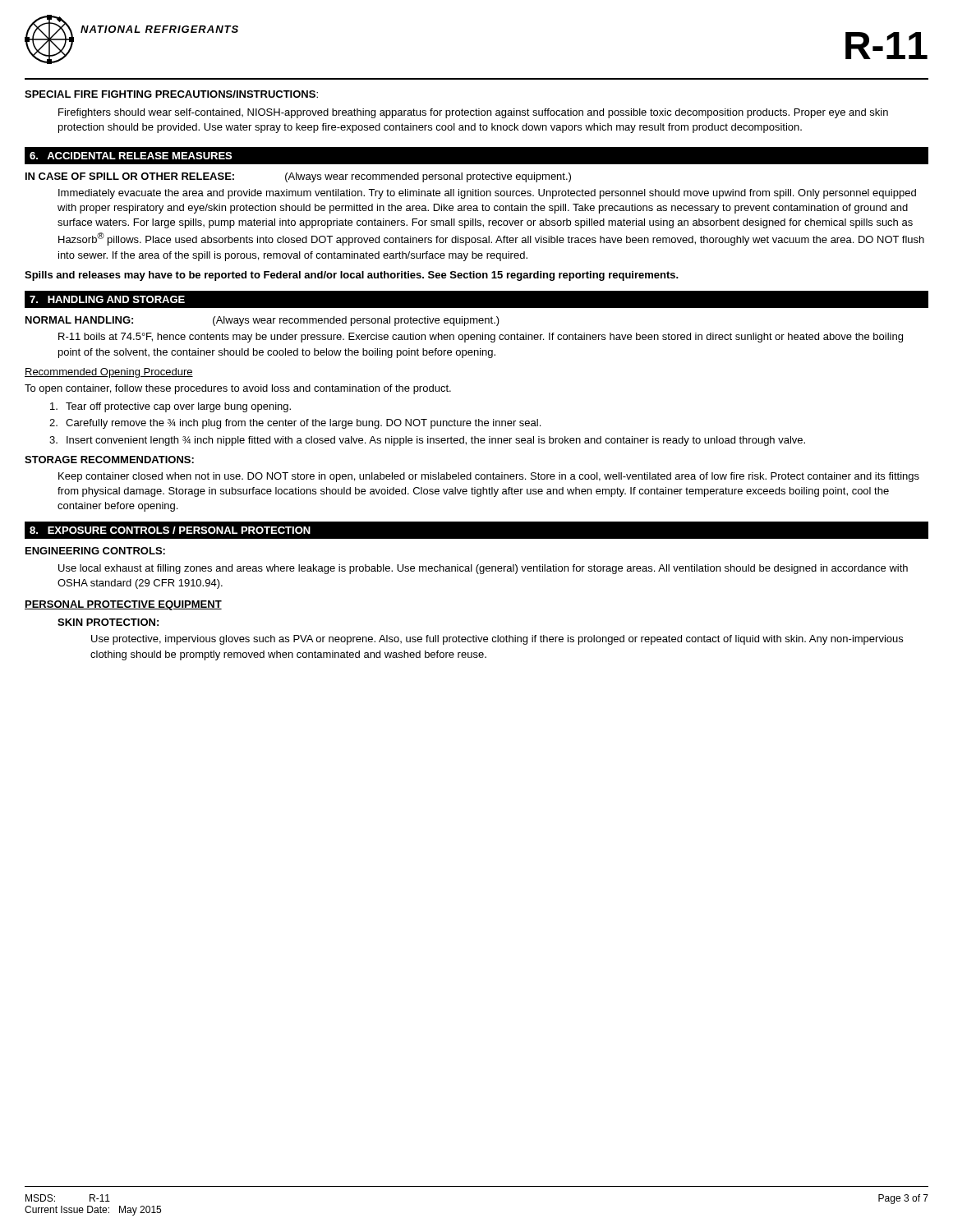Click on the text block starting "Use local exhaust at filling zones and"
Viewport: 953px width, 1232px height.
point(493,576)
